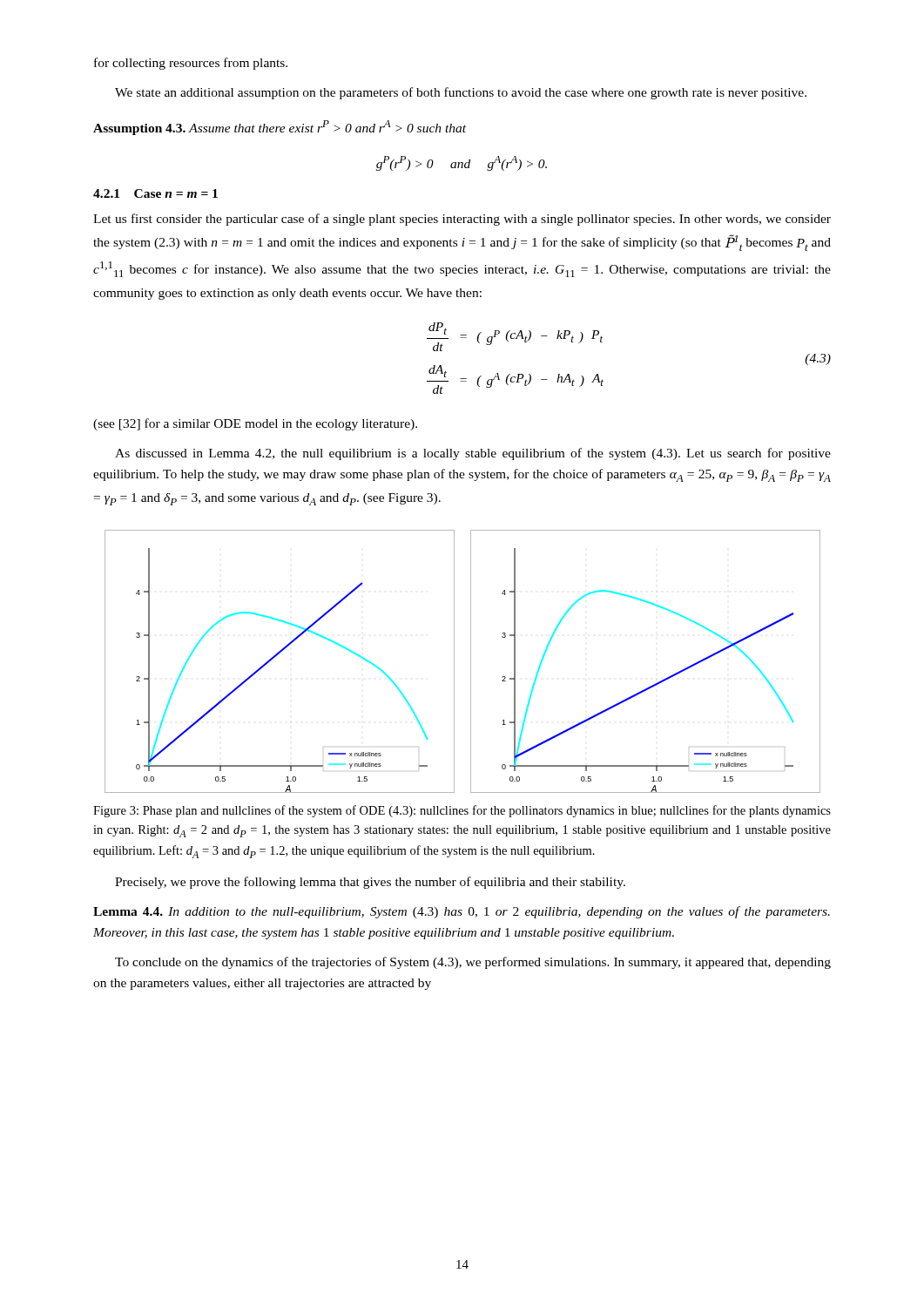
Task: Locate the formula containing "dPt dt = ( gP (cAt) − kPt"
Action: point(462,358)
